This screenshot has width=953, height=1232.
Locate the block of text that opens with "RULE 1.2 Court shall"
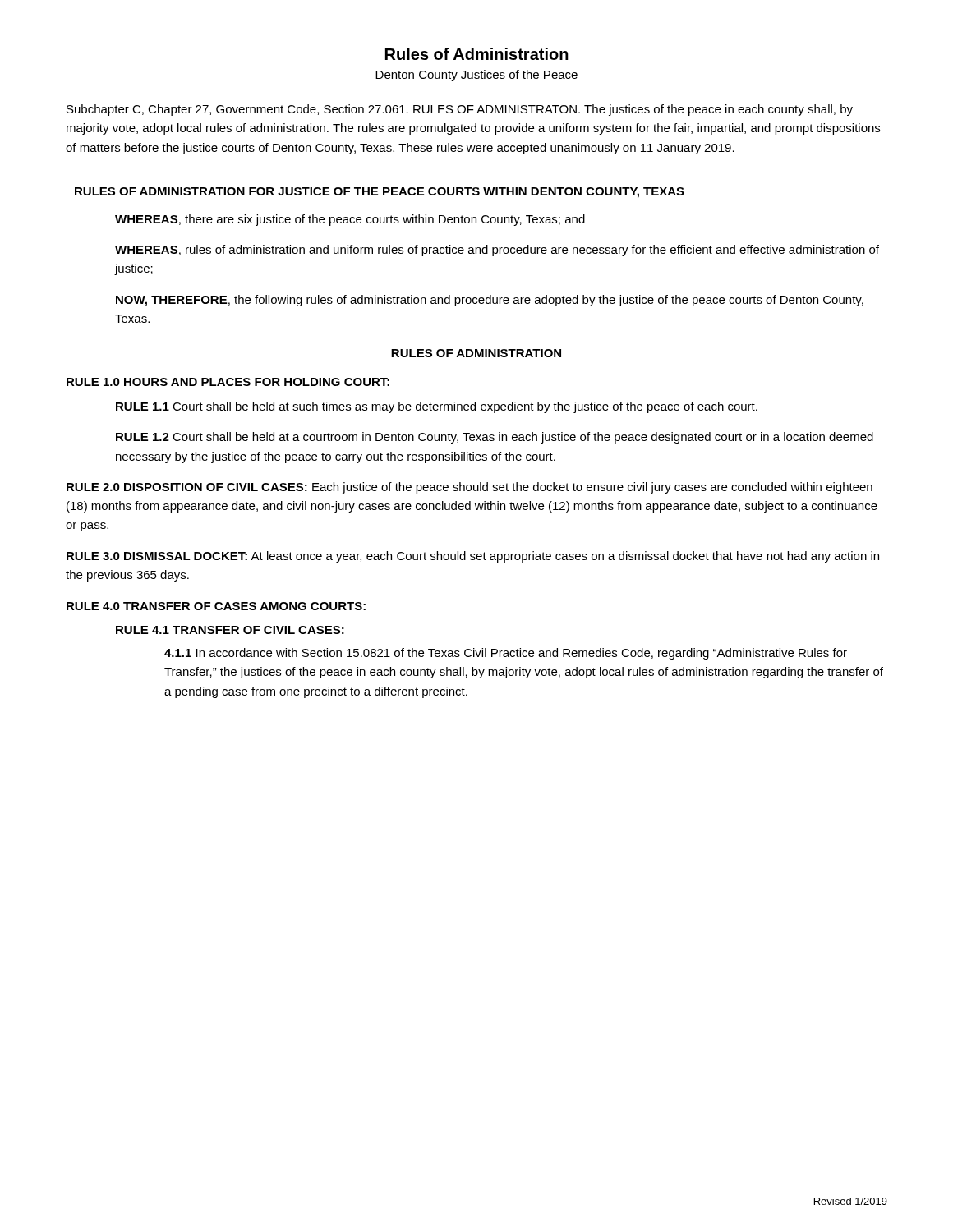coord(494,446)
